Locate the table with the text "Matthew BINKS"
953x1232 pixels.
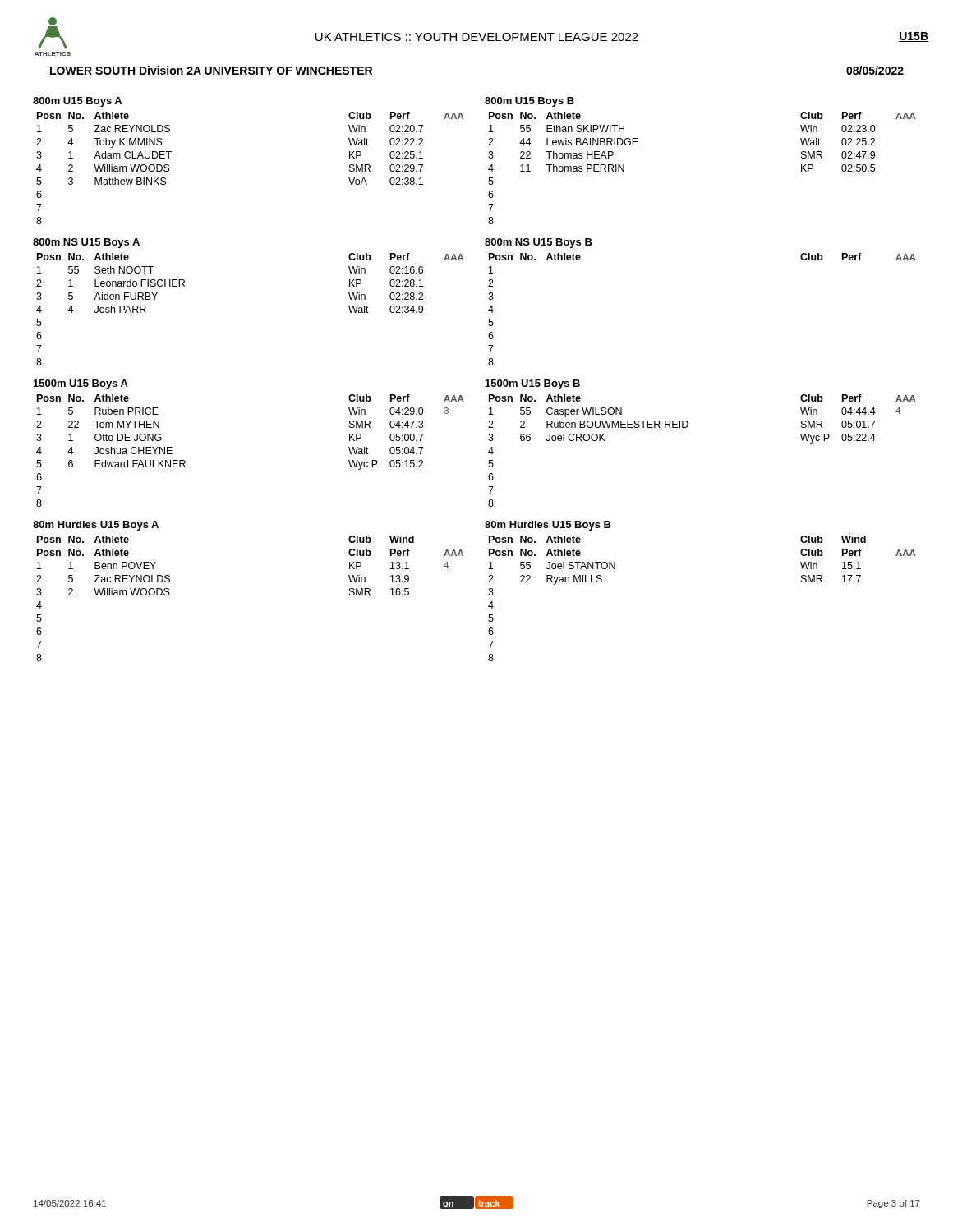(251, 161)
